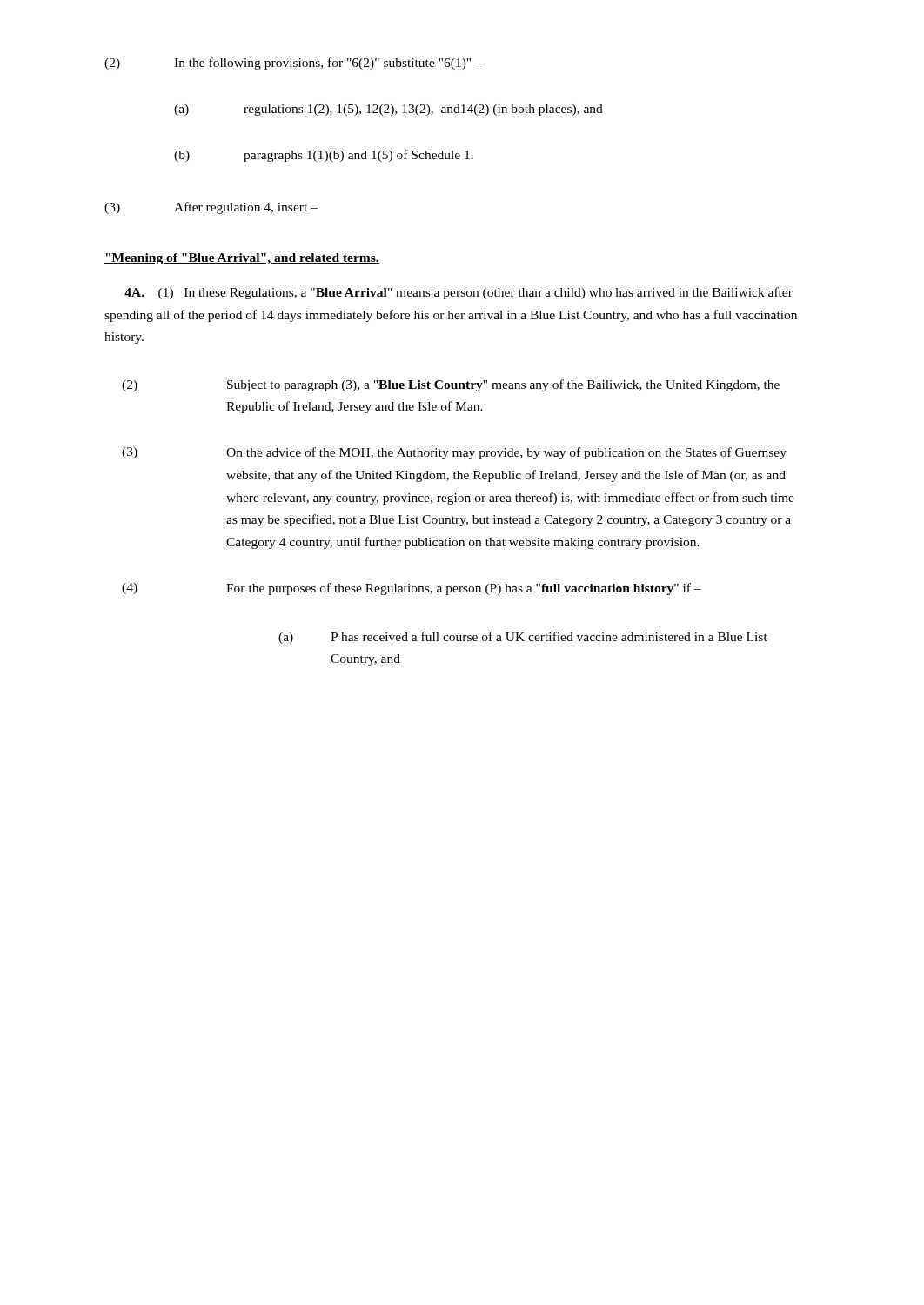Screen dimensions: 1305x924
Task: Find the list item containing "(a) P has received a full"
Action: pos(539,648)
